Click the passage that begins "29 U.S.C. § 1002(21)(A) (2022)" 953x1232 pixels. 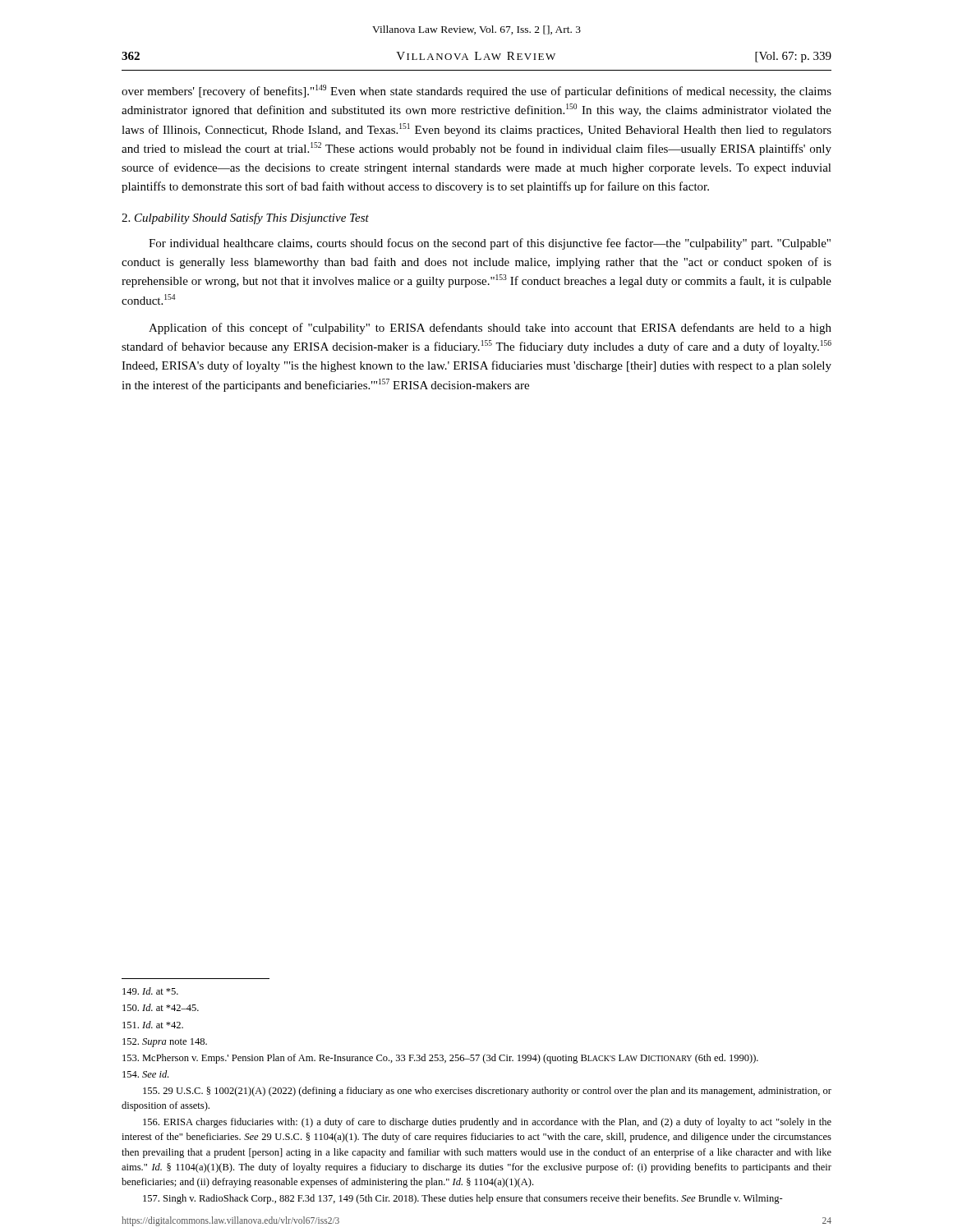pos(476,1098)
